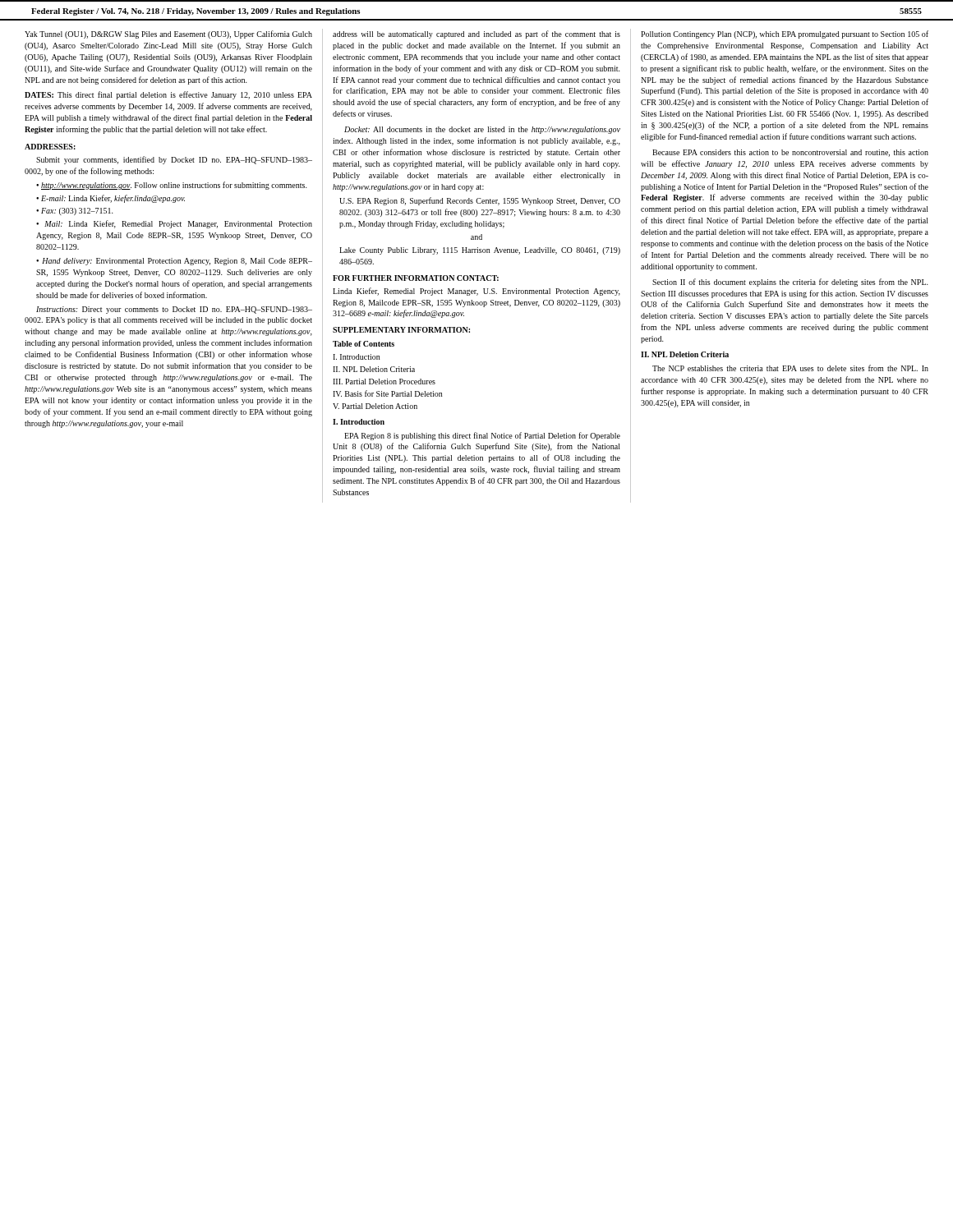Locate the text block that reads "Linda Kiefer, Remedial Project Manager,"
This screenshot has height=1232, width=953.
(476, 303)
